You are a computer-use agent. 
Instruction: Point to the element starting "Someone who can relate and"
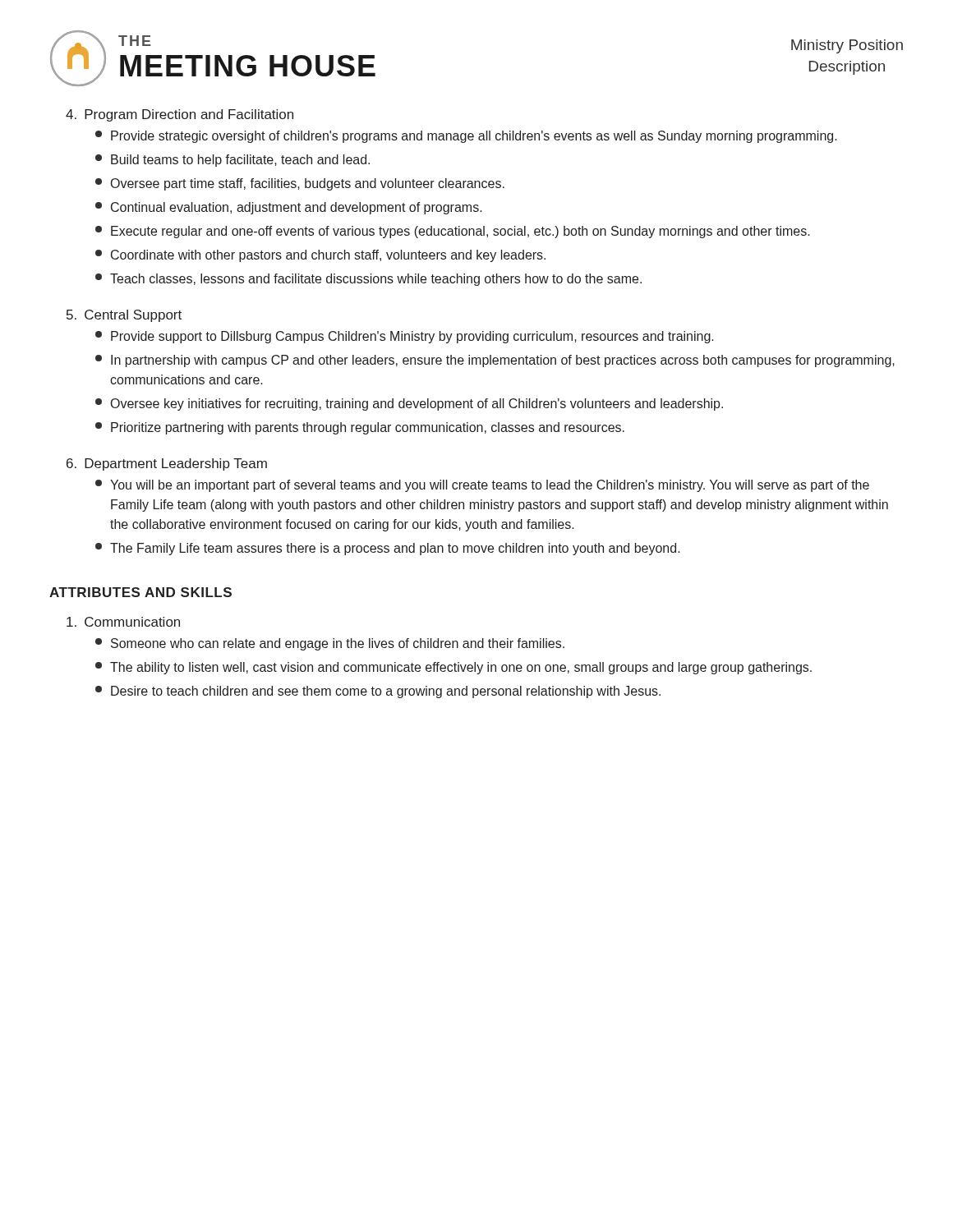500,644
